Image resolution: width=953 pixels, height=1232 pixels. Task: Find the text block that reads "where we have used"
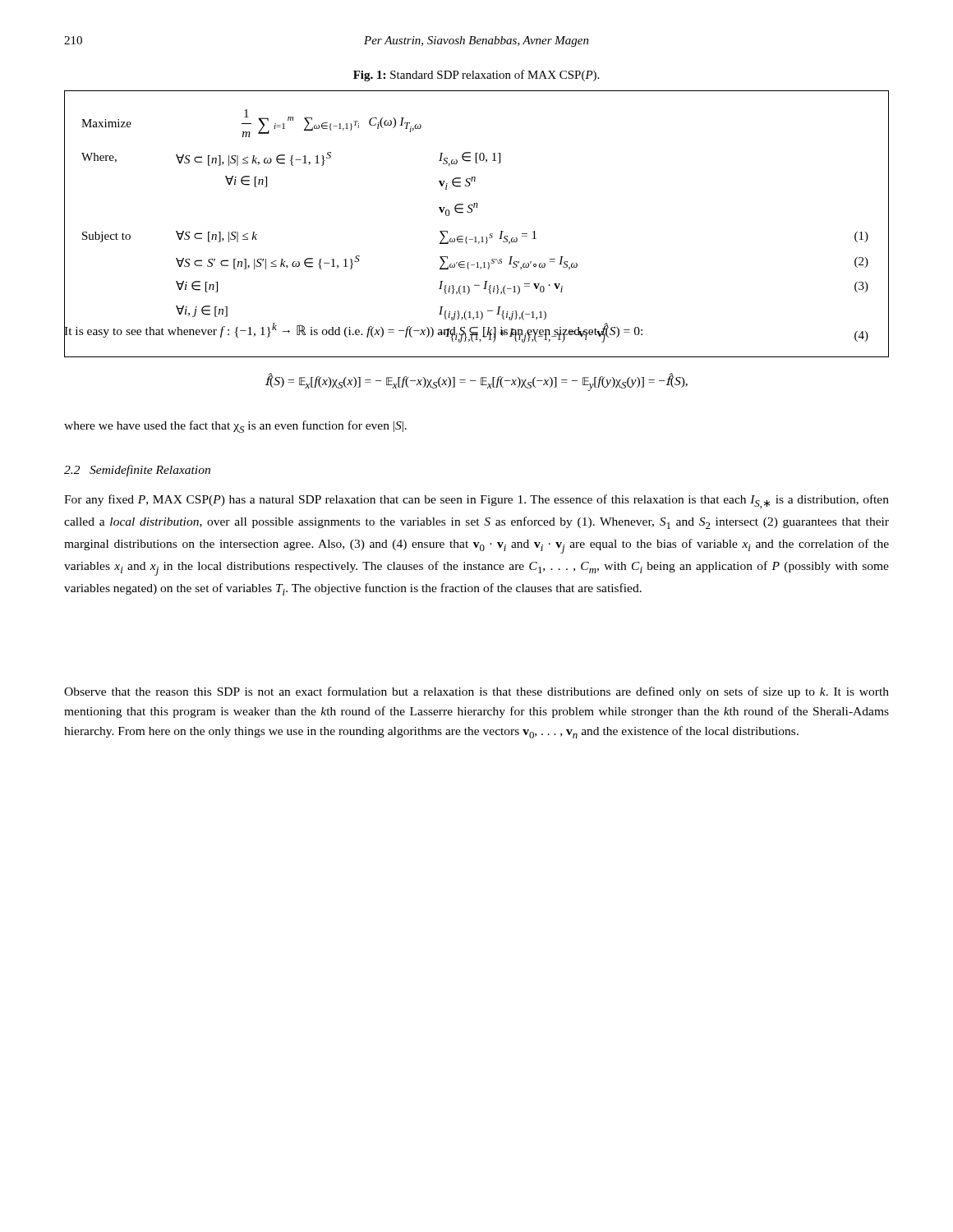[x=236, y=427]
